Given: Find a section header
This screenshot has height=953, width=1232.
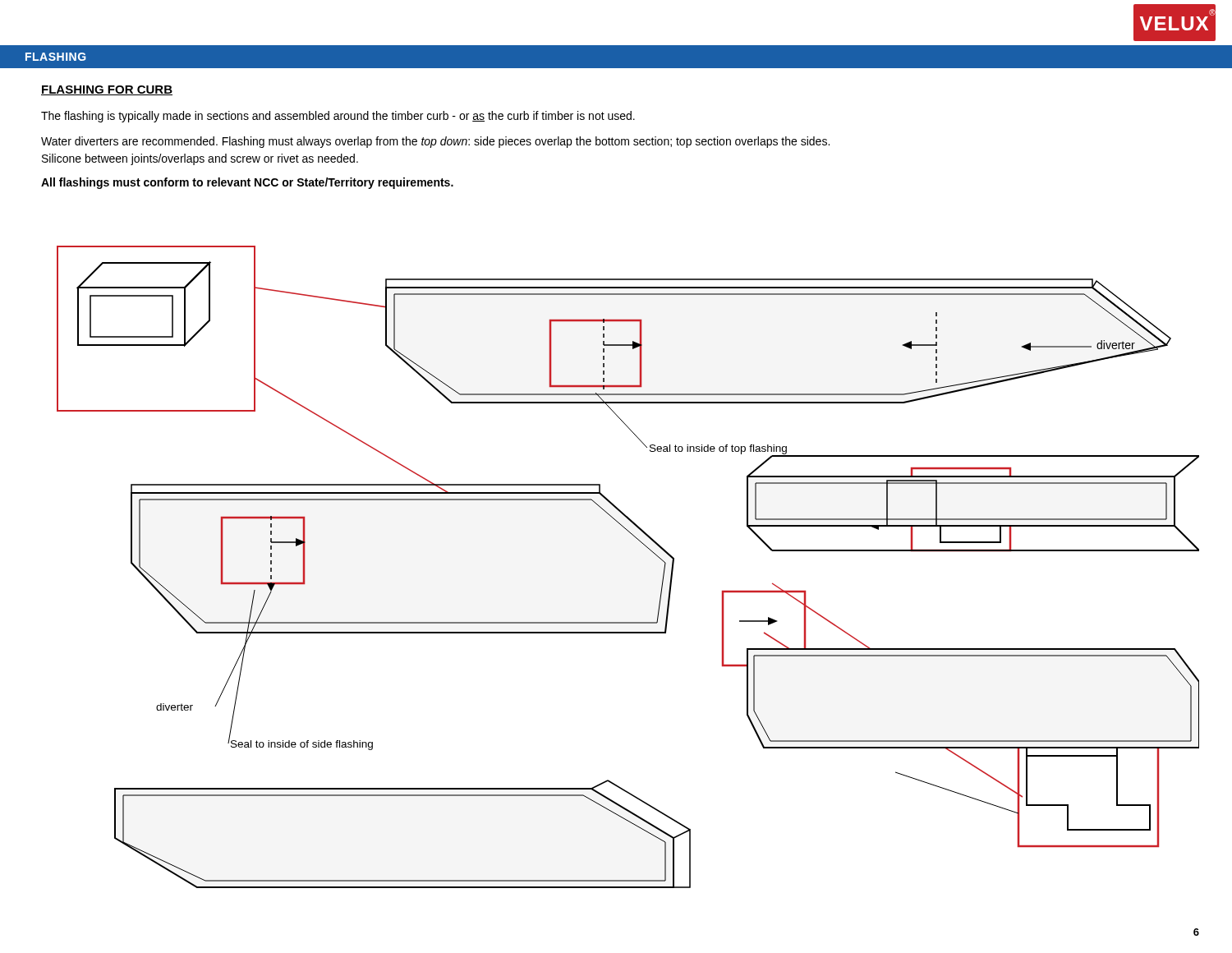Looking at the screenshot, I should [x=107, y=89].
